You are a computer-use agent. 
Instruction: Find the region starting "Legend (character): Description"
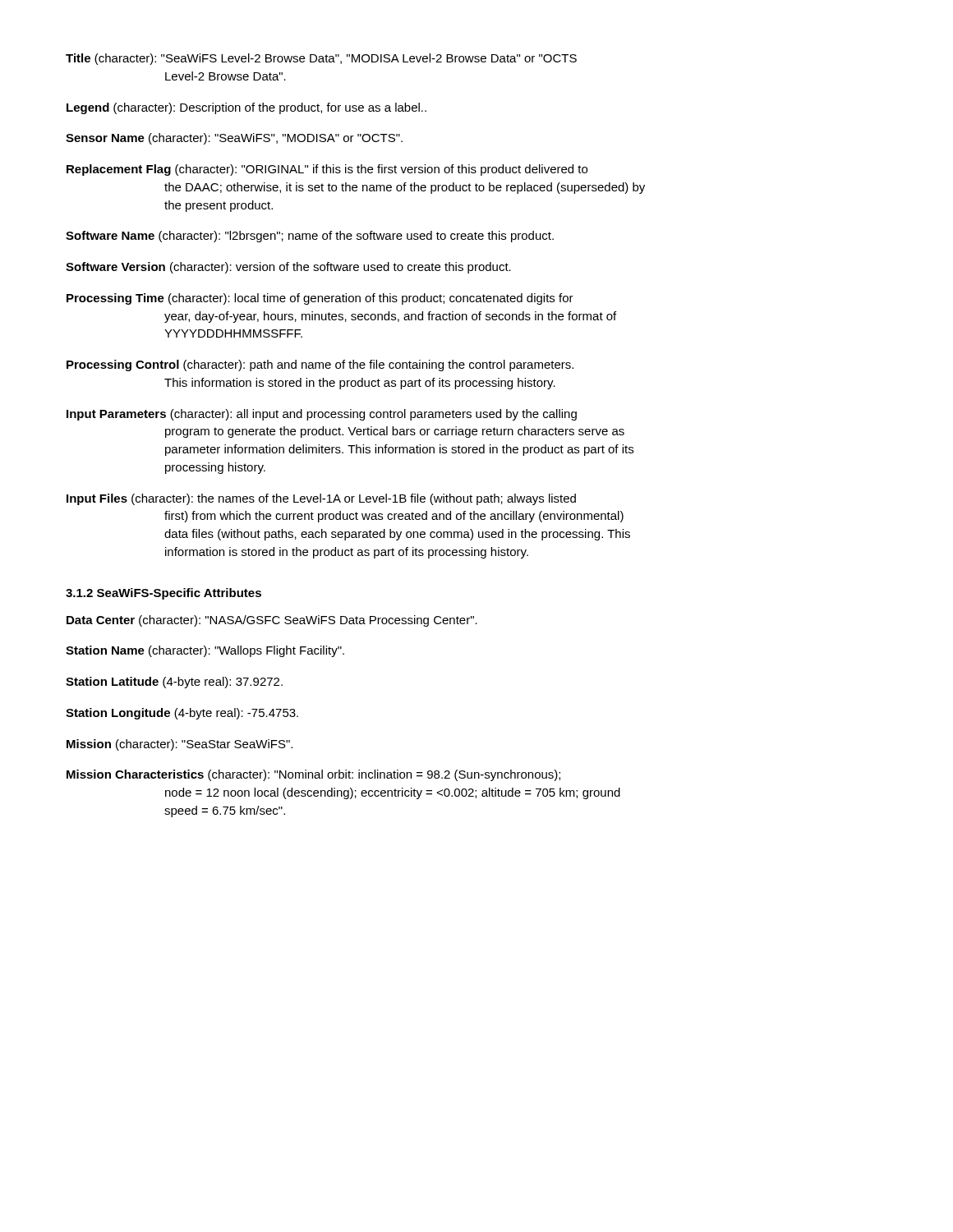[x=246, y=108]
